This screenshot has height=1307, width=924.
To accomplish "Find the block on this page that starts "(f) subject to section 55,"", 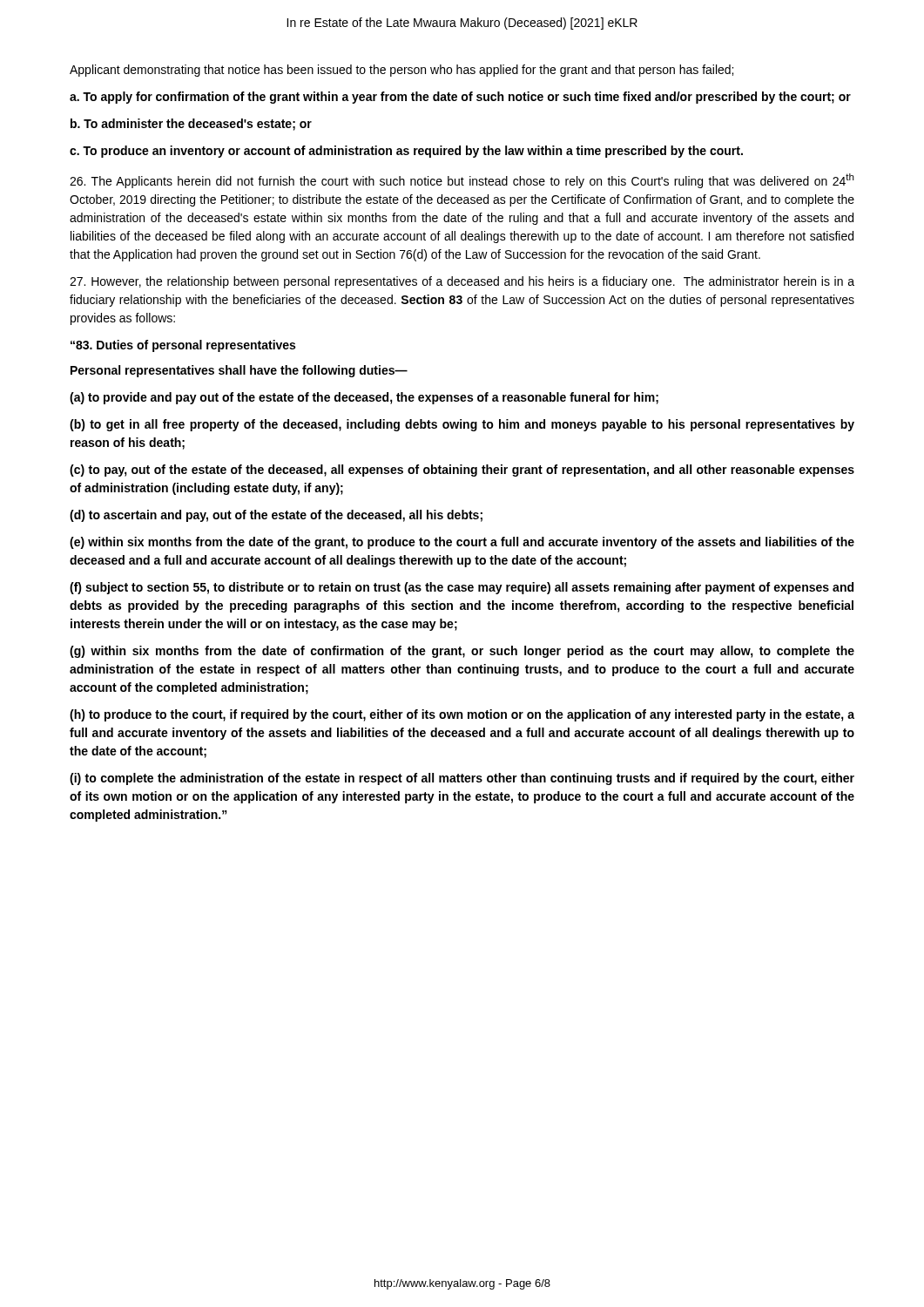I will click(x=462, y=606).
